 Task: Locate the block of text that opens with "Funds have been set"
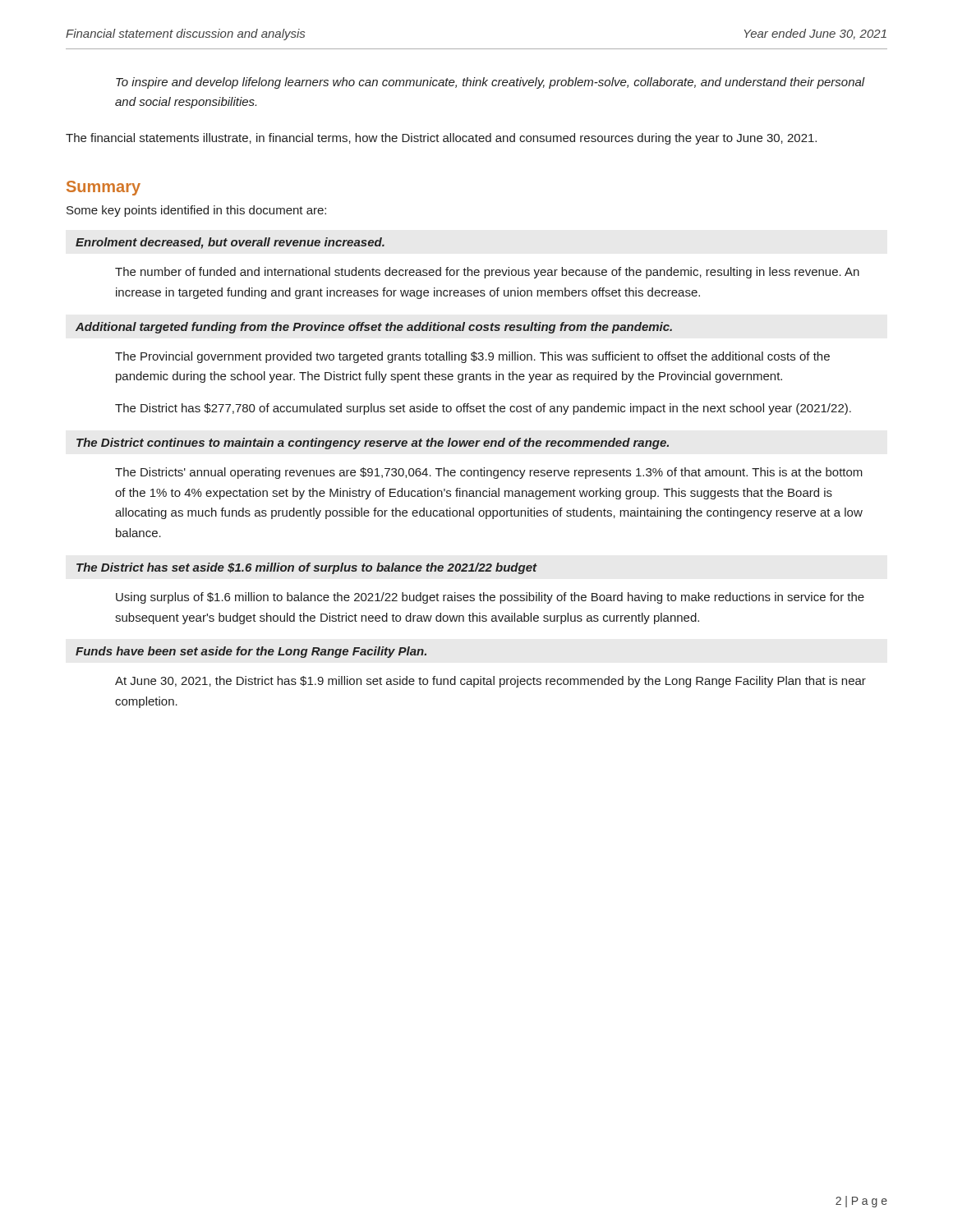[x=251, y=652]
